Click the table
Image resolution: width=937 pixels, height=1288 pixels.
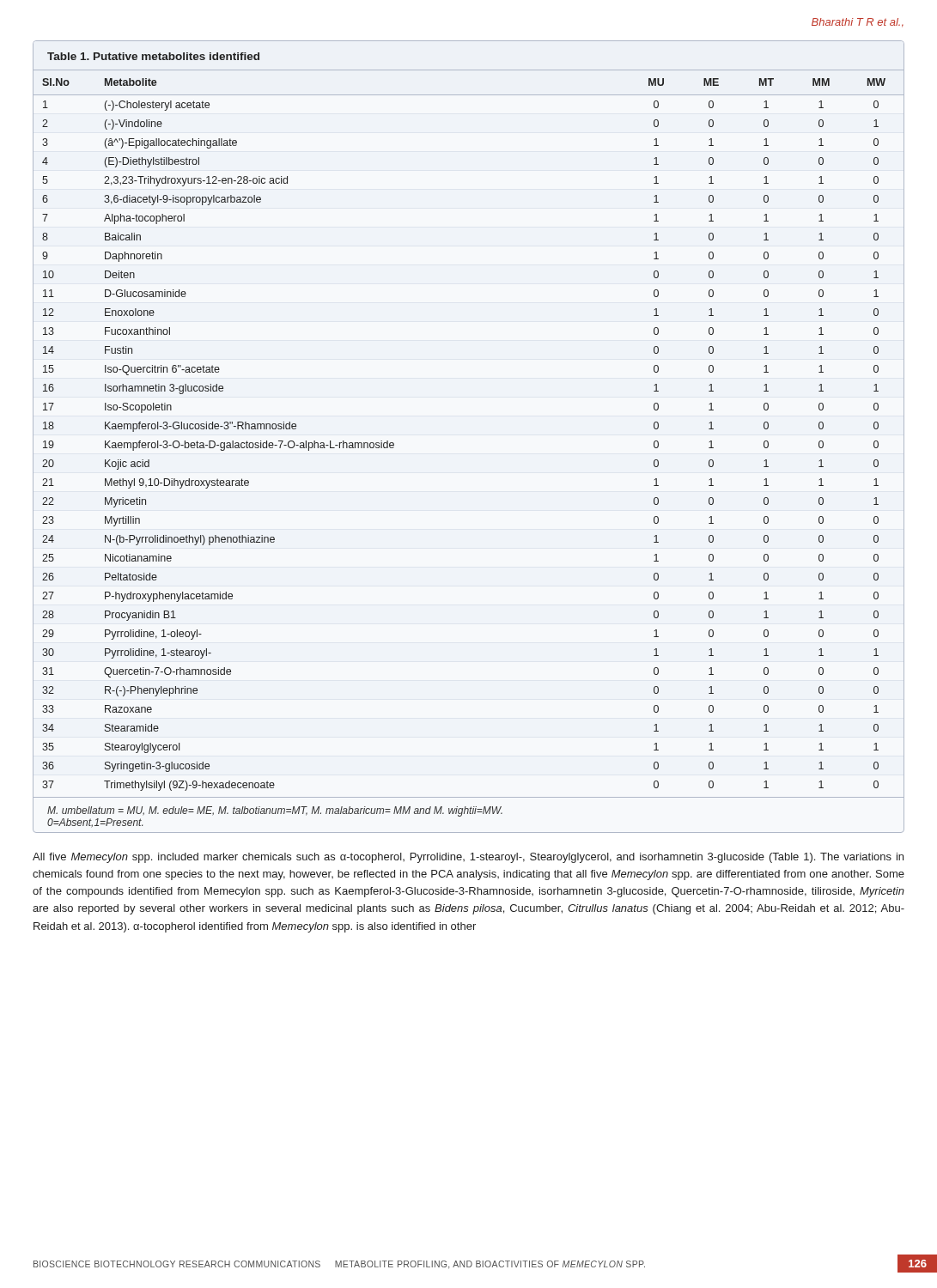[x=468, y=437]
